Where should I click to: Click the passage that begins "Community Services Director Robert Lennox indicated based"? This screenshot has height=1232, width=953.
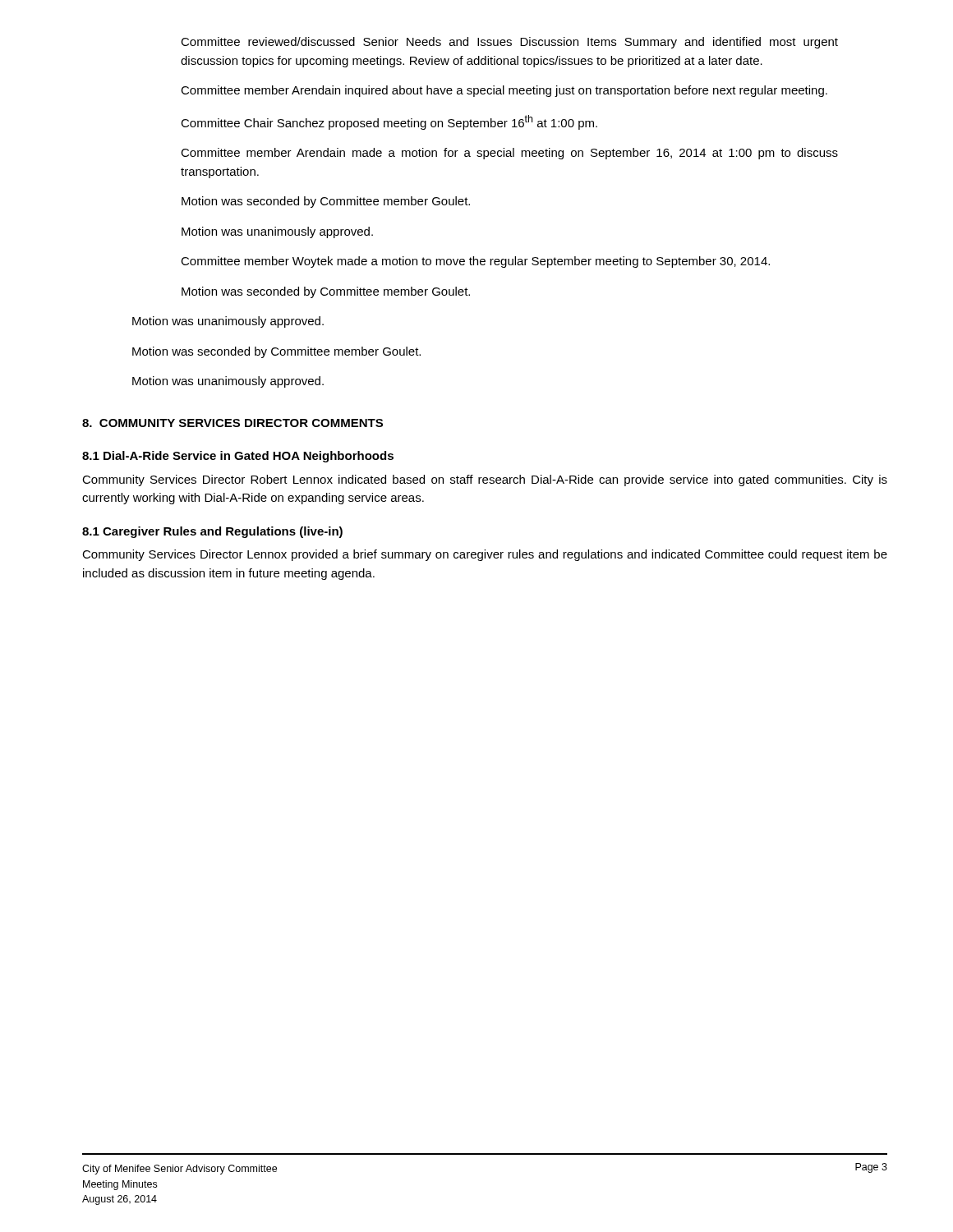coord(485,489)
